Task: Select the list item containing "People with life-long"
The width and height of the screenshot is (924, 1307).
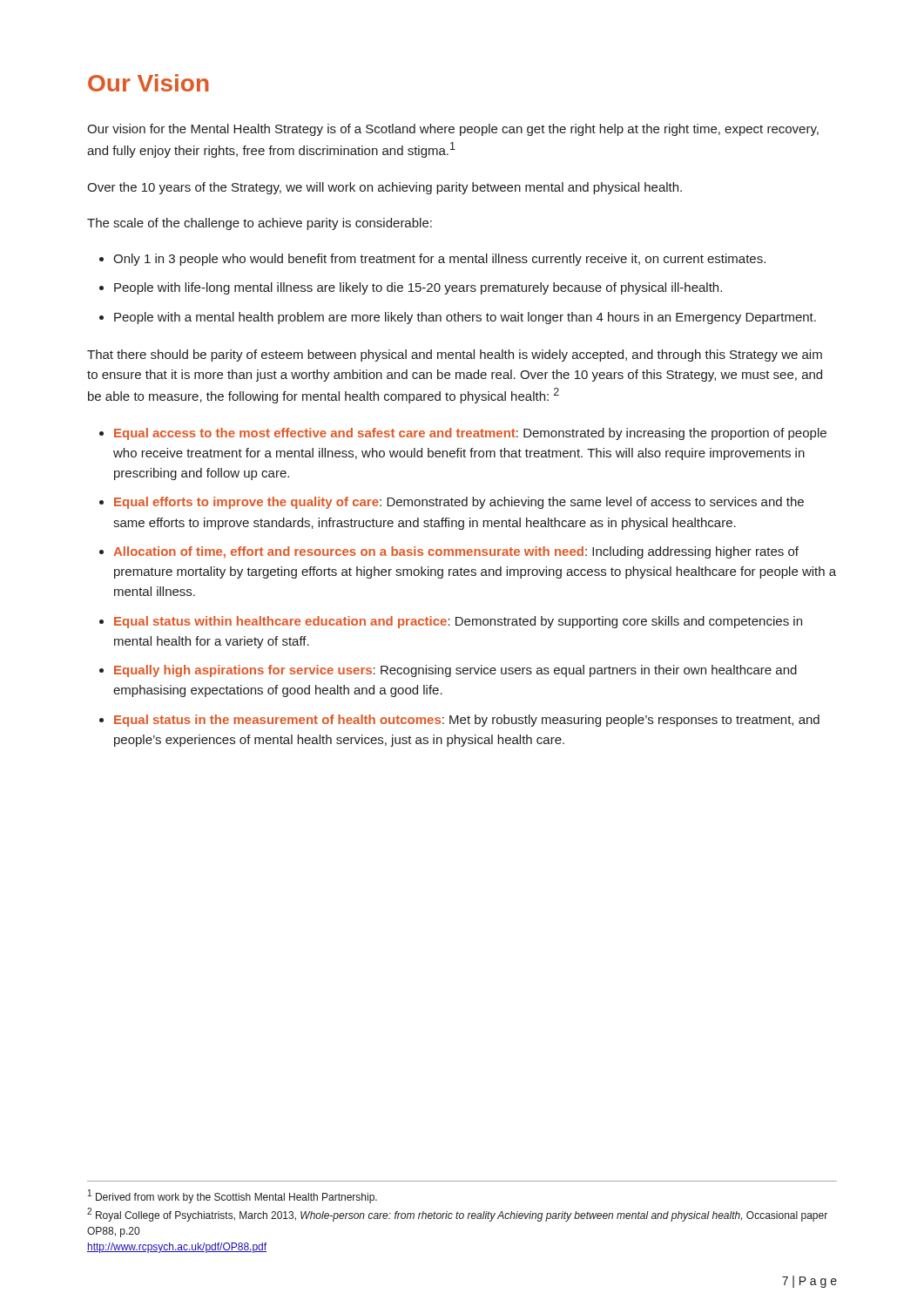Action: (x=418, y=287)
